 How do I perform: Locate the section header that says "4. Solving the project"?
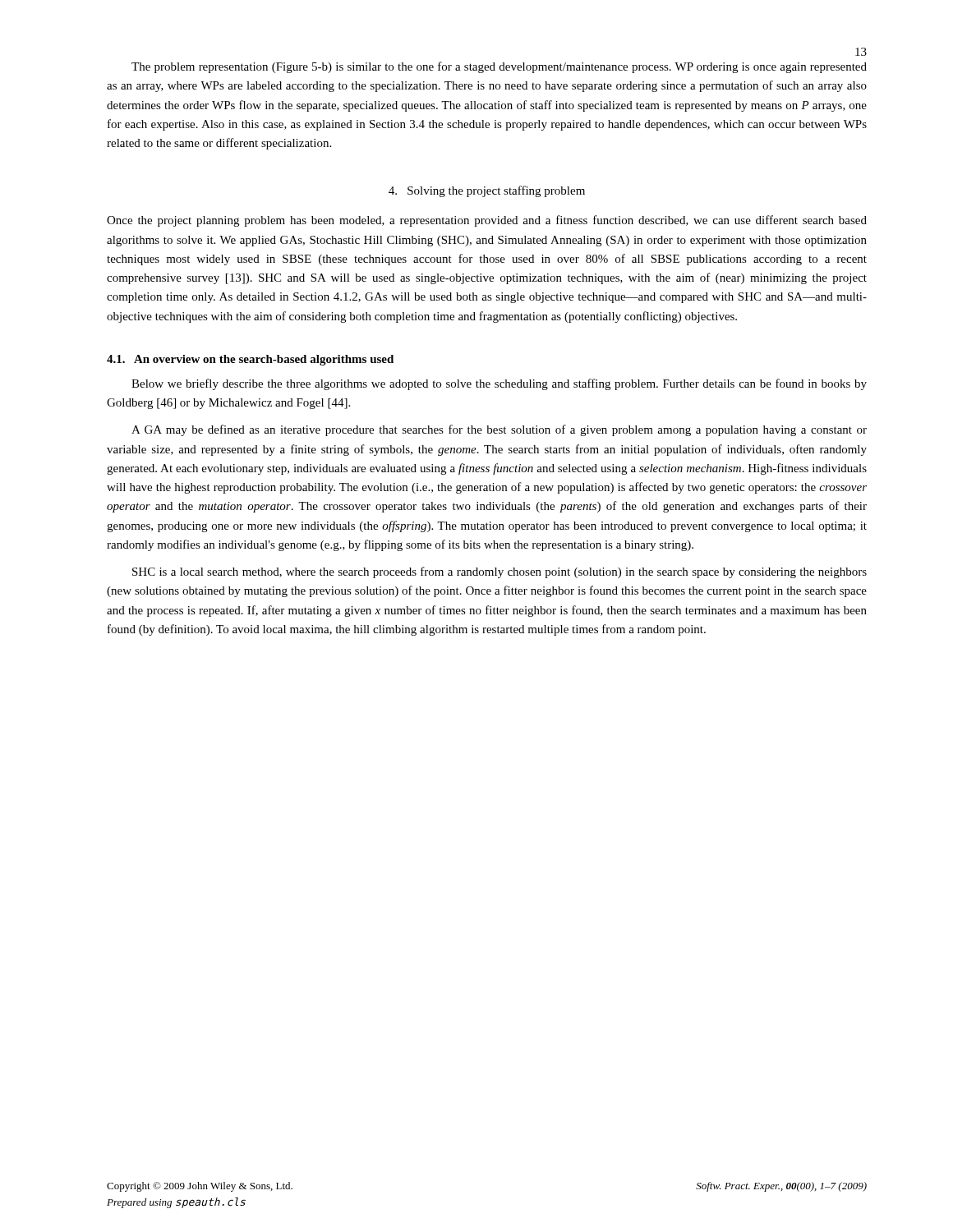click(487, 191)
